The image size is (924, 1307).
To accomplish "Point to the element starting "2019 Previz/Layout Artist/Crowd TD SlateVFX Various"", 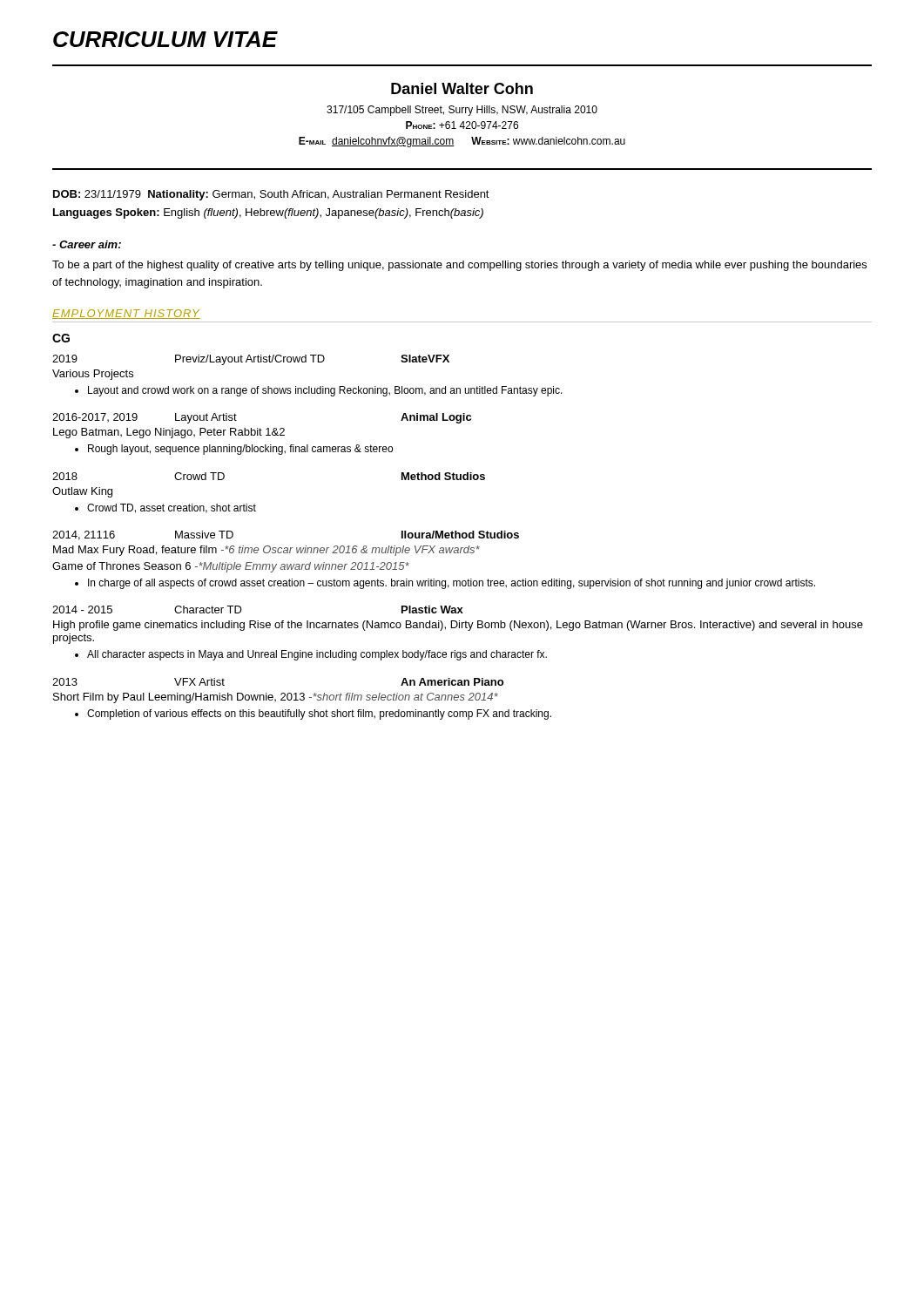I will coord(251,360).
